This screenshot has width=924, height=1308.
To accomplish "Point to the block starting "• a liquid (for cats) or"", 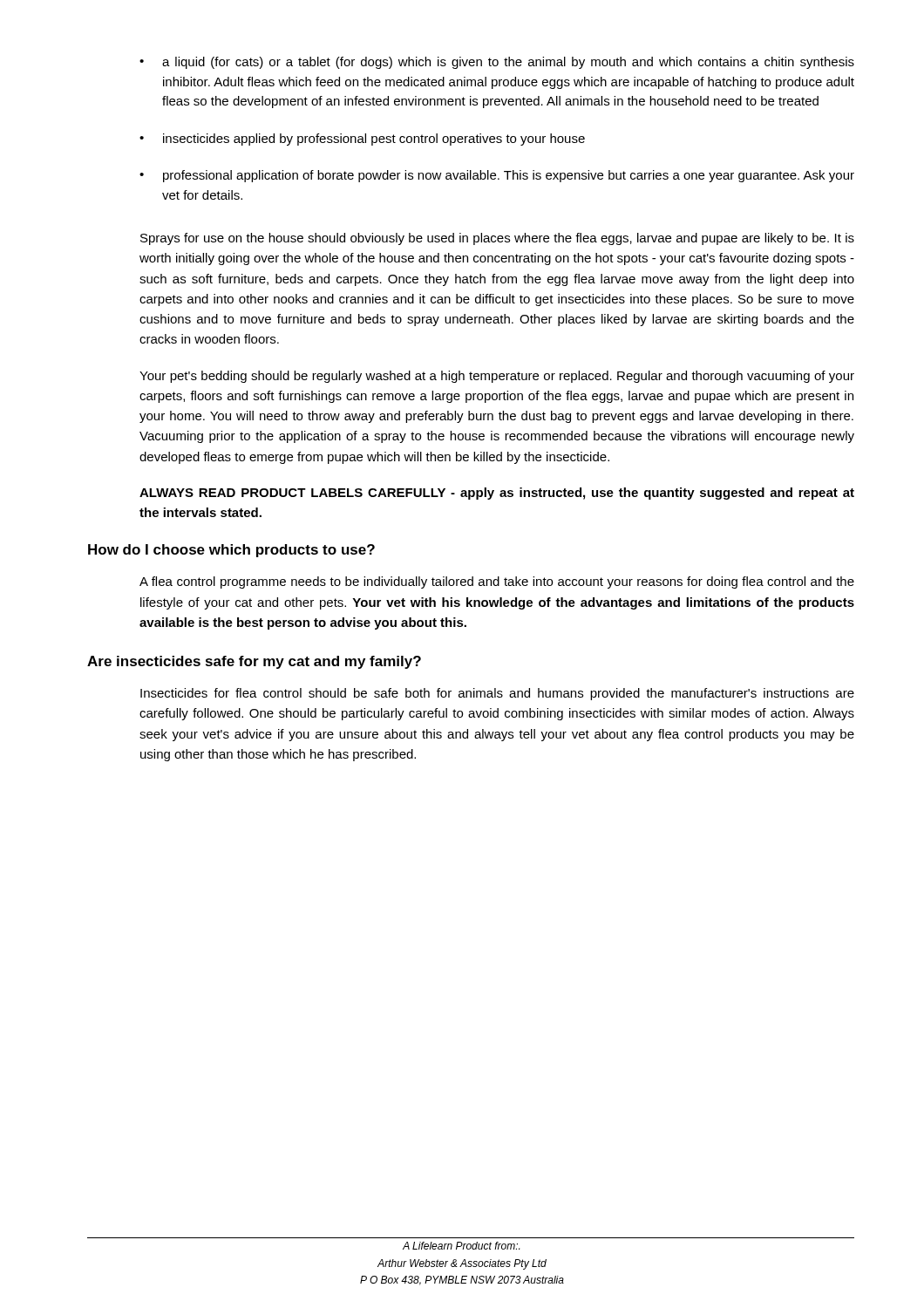I will pyautogui.click(x=497, y=82).
